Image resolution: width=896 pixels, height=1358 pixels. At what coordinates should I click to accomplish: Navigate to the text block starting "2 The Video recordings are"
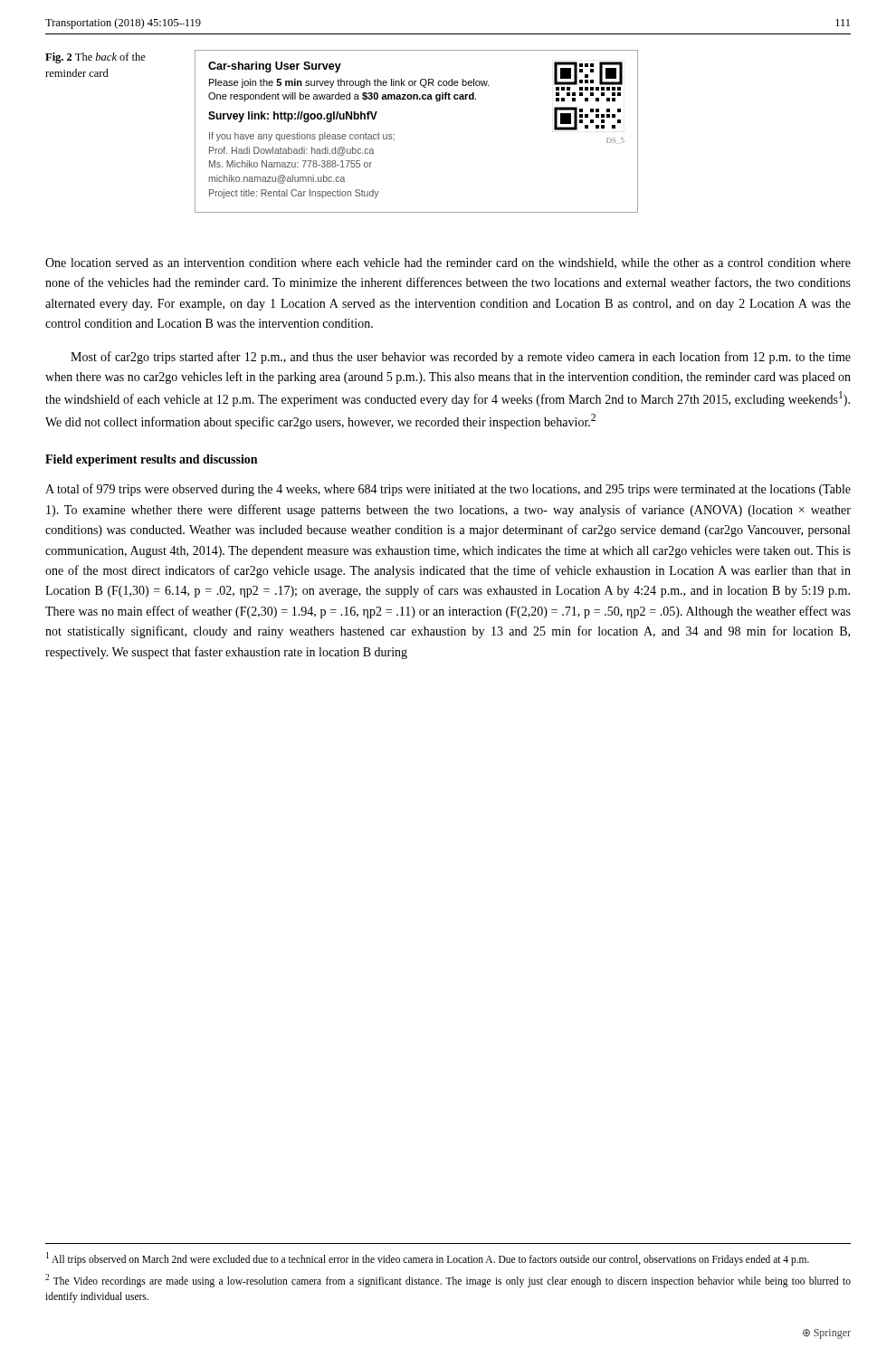pyautogui.click(x=448, y=1287)
